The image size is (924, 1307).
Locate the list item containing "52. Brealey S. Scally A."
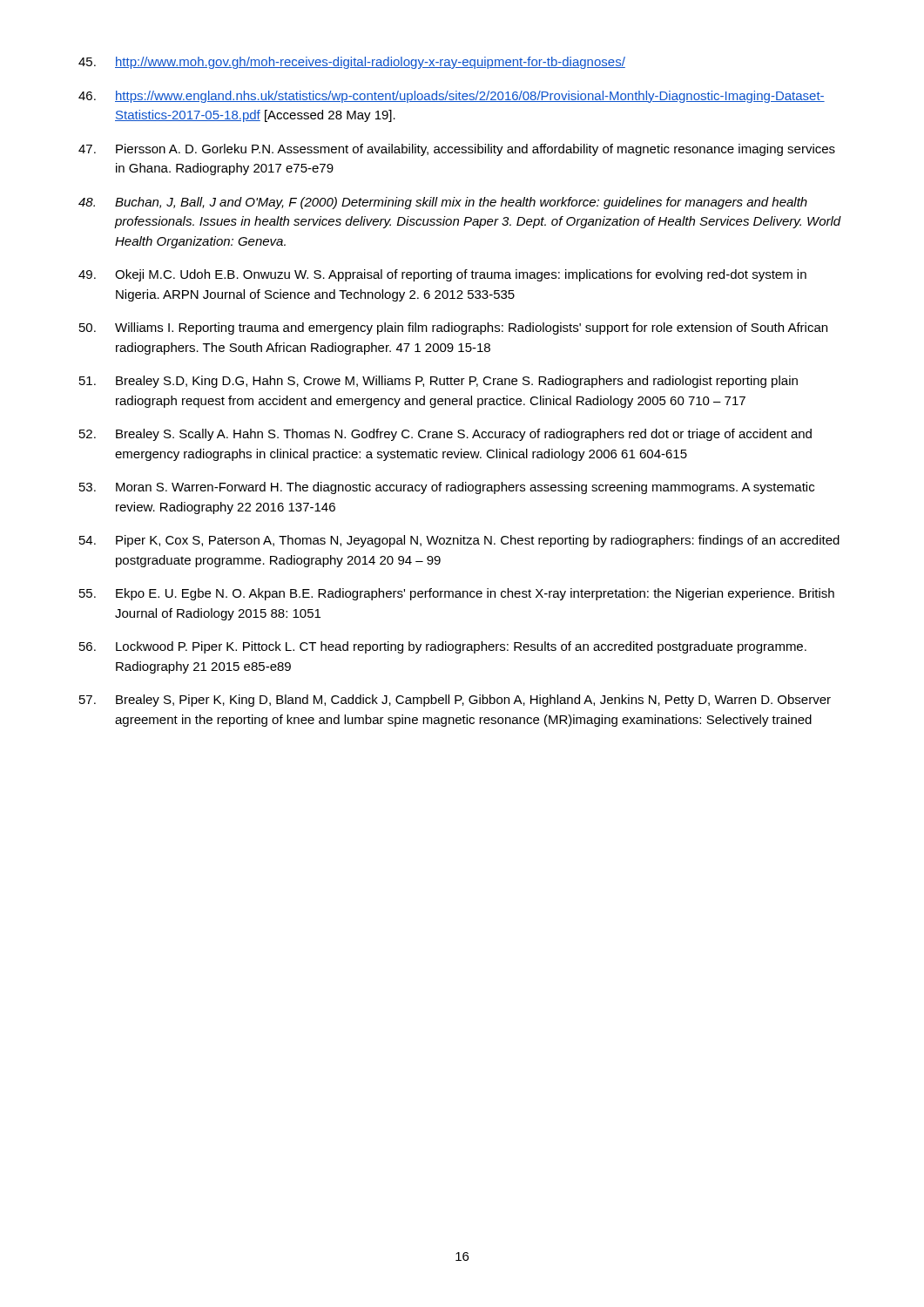(x=462, y=444)
